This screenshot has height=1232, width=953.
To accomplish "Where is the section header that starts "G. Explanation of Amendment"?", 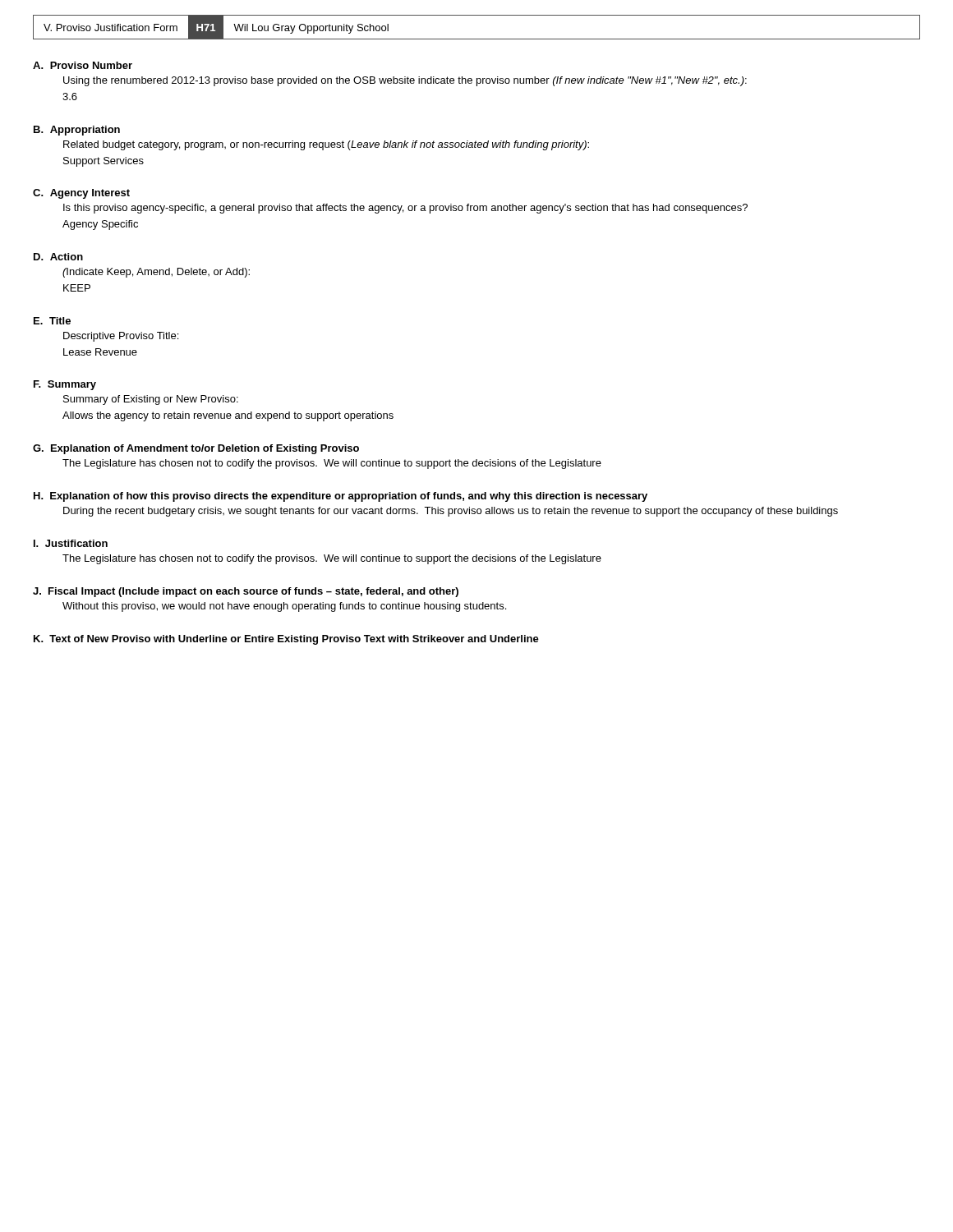I will coord(476,457).
